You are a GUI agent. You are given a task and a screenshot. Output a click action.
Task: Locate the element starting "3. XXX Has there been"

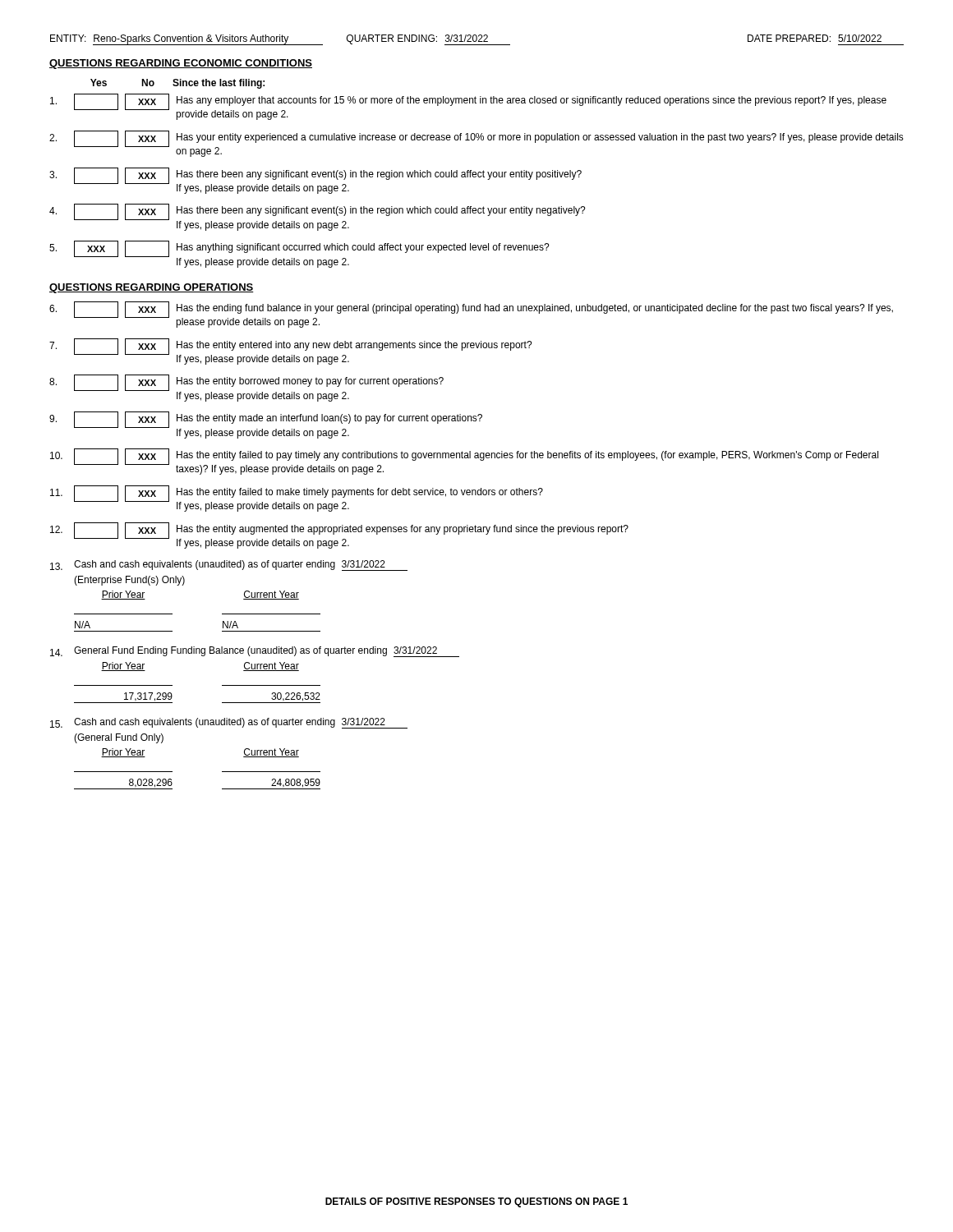476,181
